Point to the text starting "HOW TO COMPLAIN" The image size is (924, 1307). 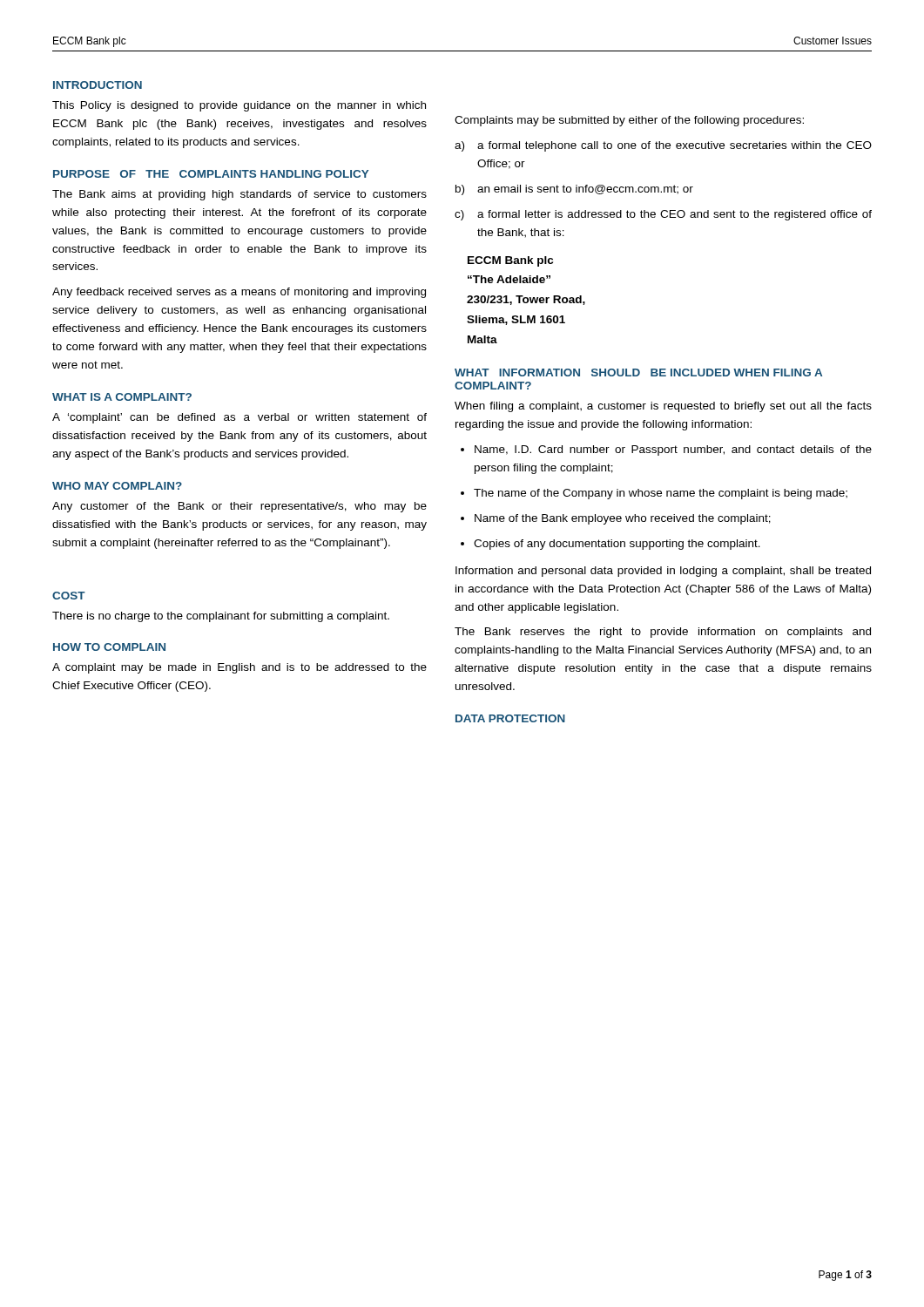tap(109, 647)
